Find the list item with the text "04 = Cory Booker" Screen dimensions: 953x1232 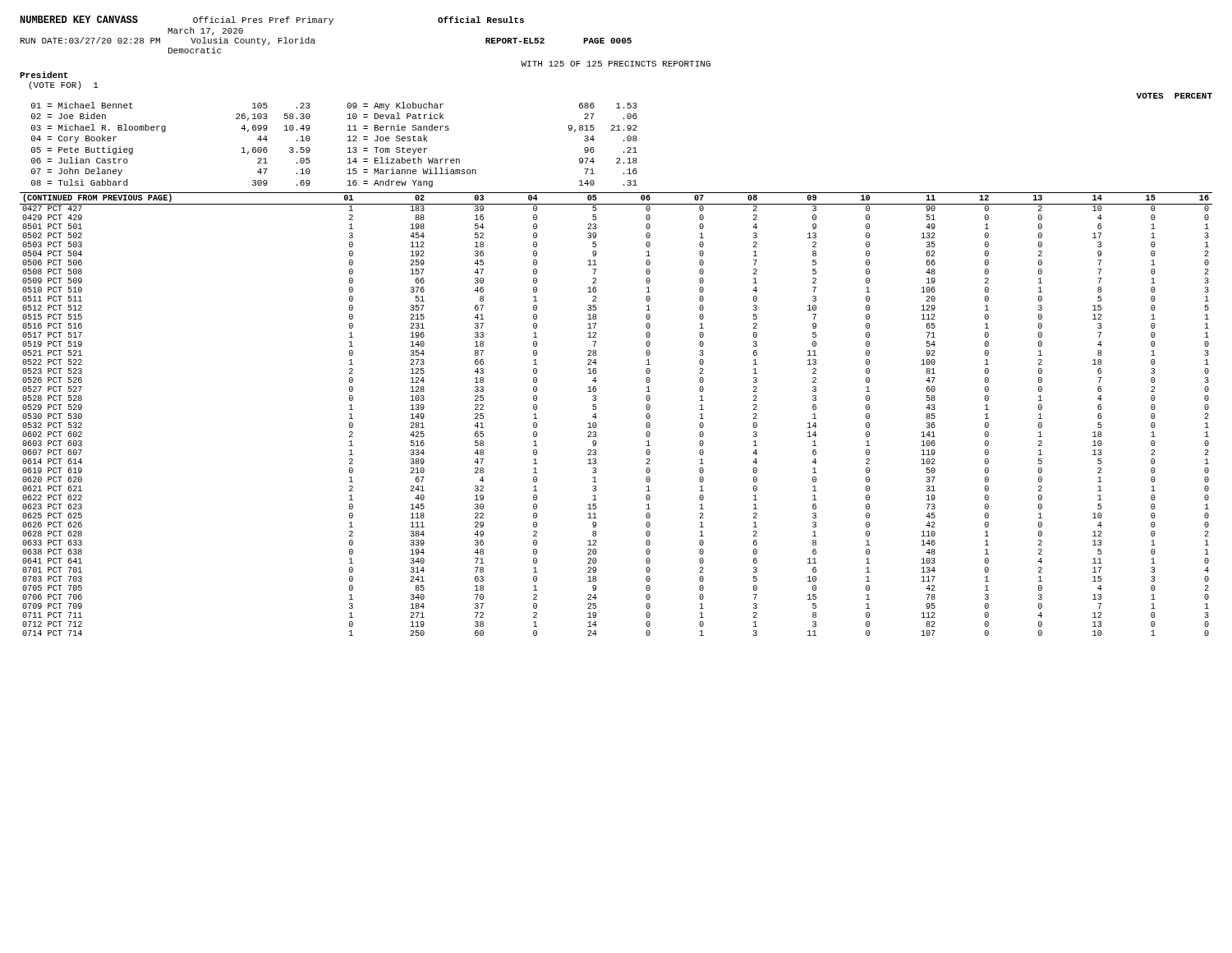(x=71, y=138)
